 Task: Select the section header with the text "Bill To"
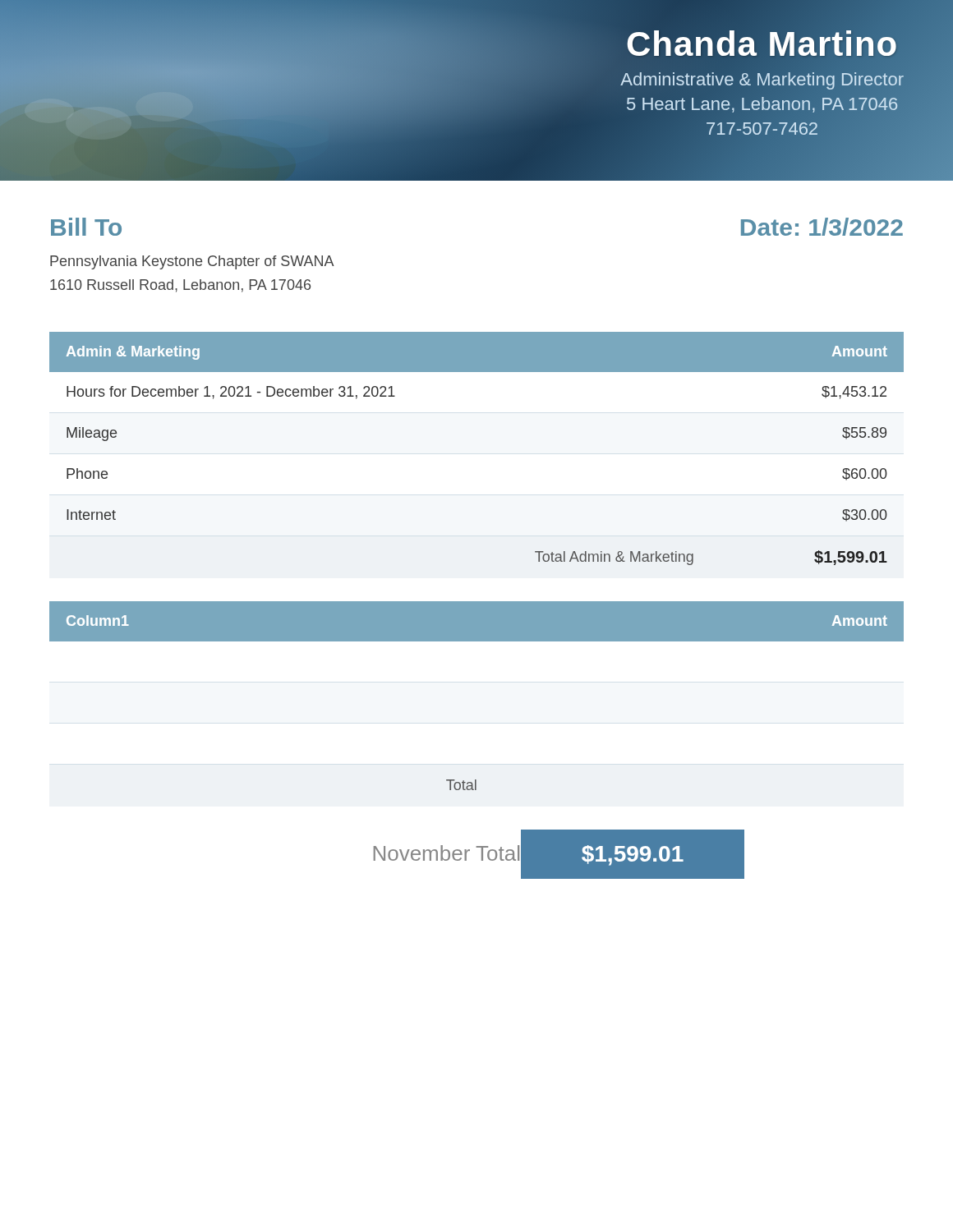tap(86, 227)
